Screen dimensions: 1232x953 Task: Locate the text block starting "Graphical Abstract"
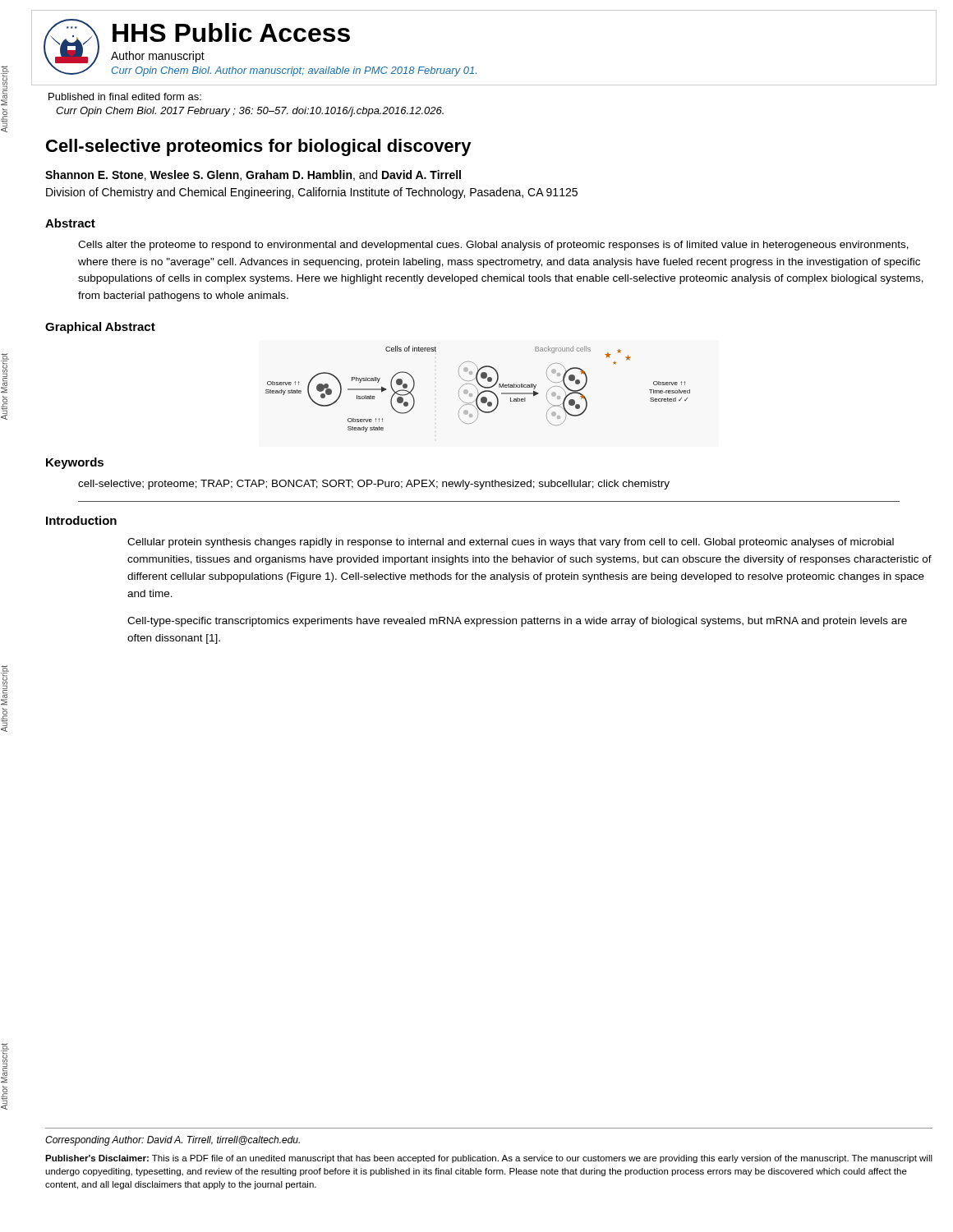[x=100, y=327]
